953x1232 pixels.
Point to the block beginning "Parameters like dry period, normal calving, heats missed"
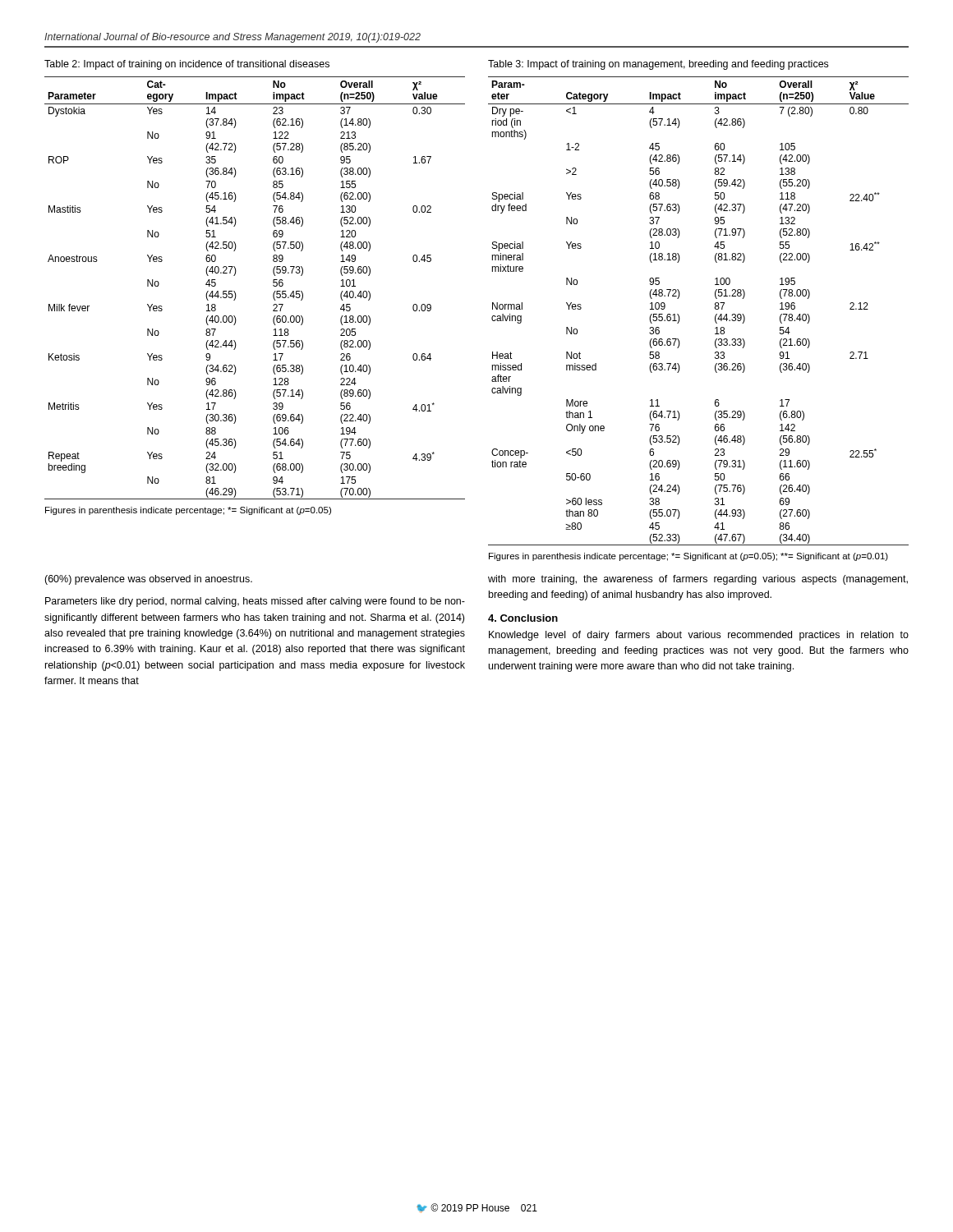click(255, 641)
